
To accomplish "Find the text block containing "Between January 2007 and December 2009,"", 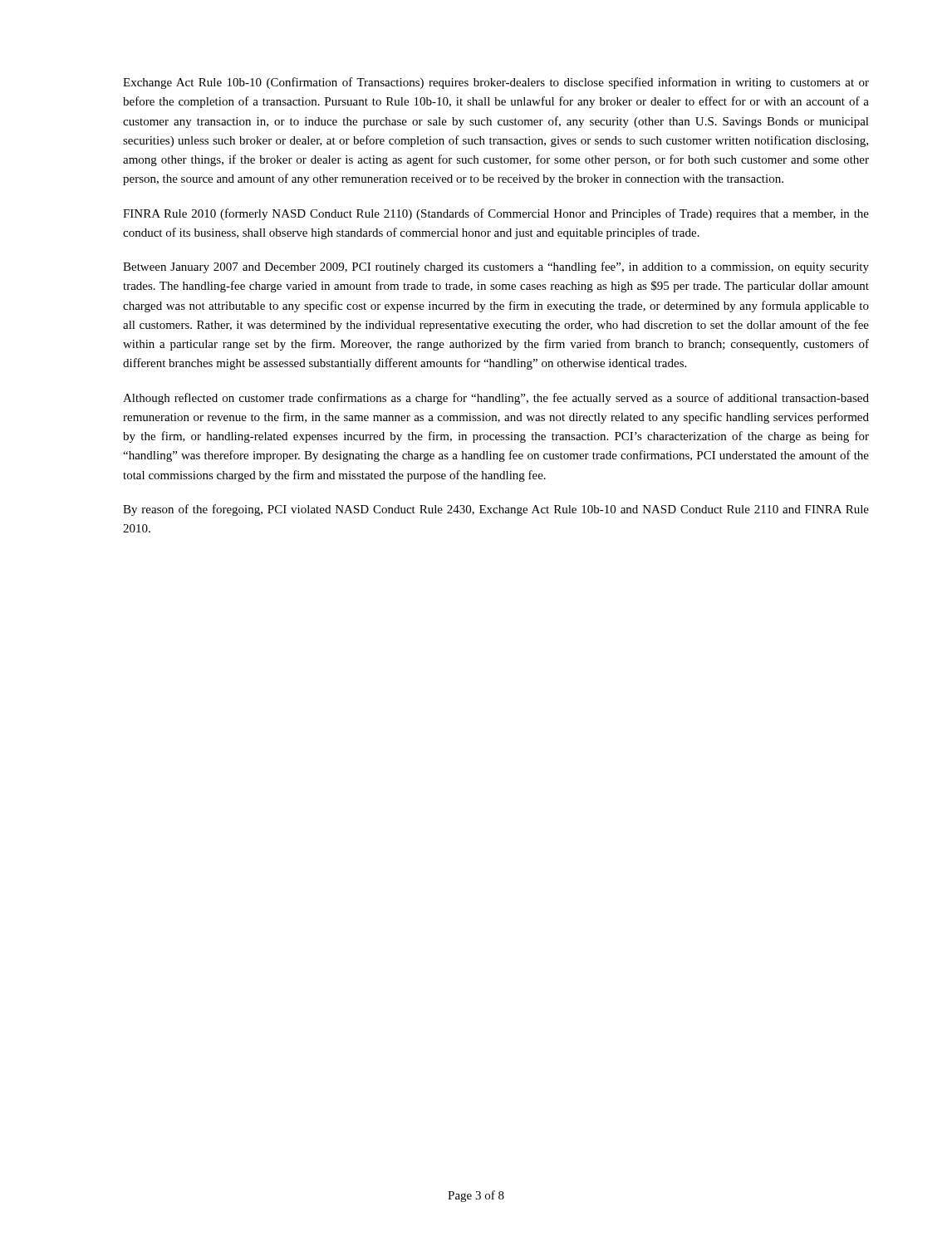I will [x=496, y=315].
